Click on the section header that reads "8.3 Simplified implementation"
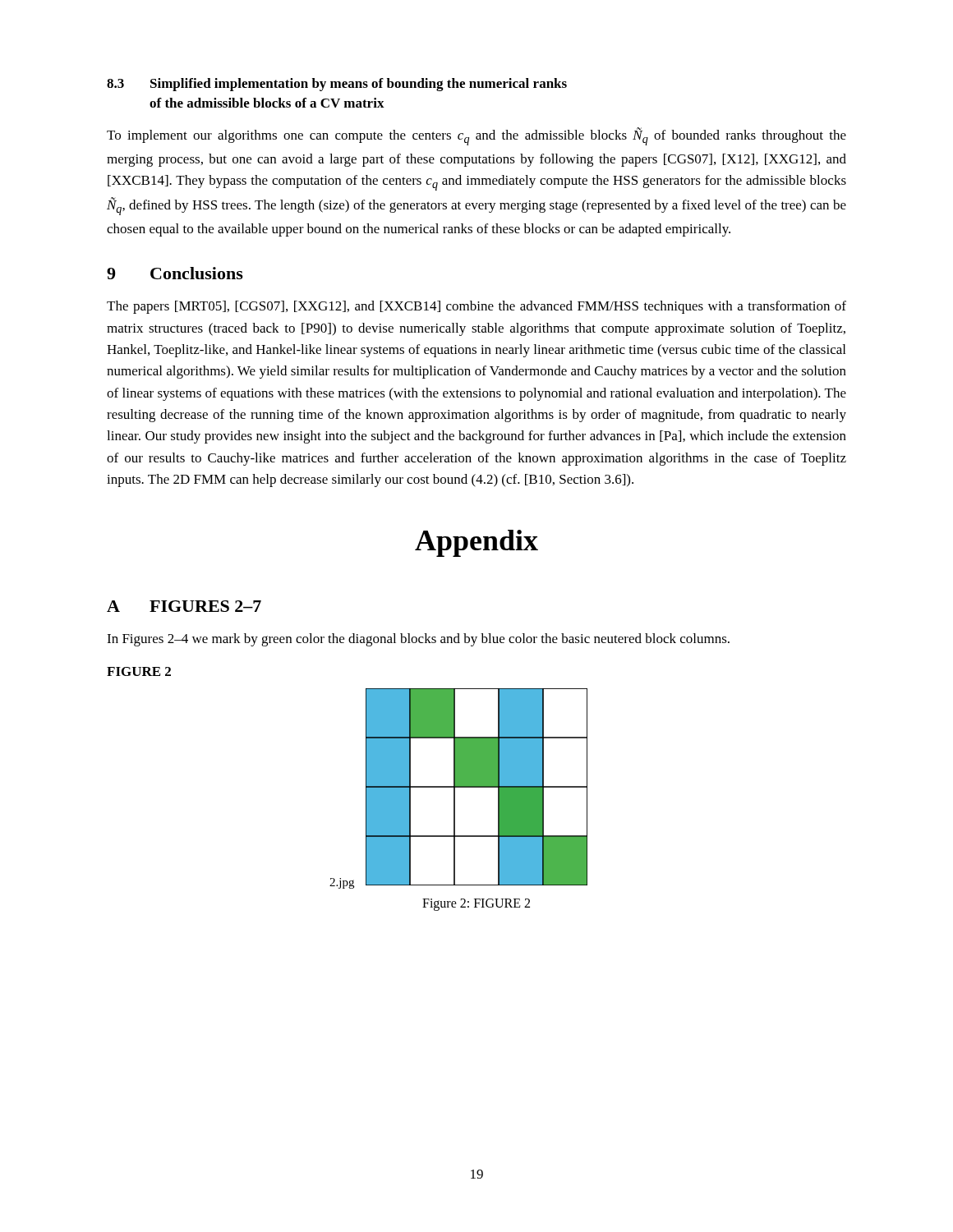The width and height of the screenshot is (953, 1232). tap(337, 93)
